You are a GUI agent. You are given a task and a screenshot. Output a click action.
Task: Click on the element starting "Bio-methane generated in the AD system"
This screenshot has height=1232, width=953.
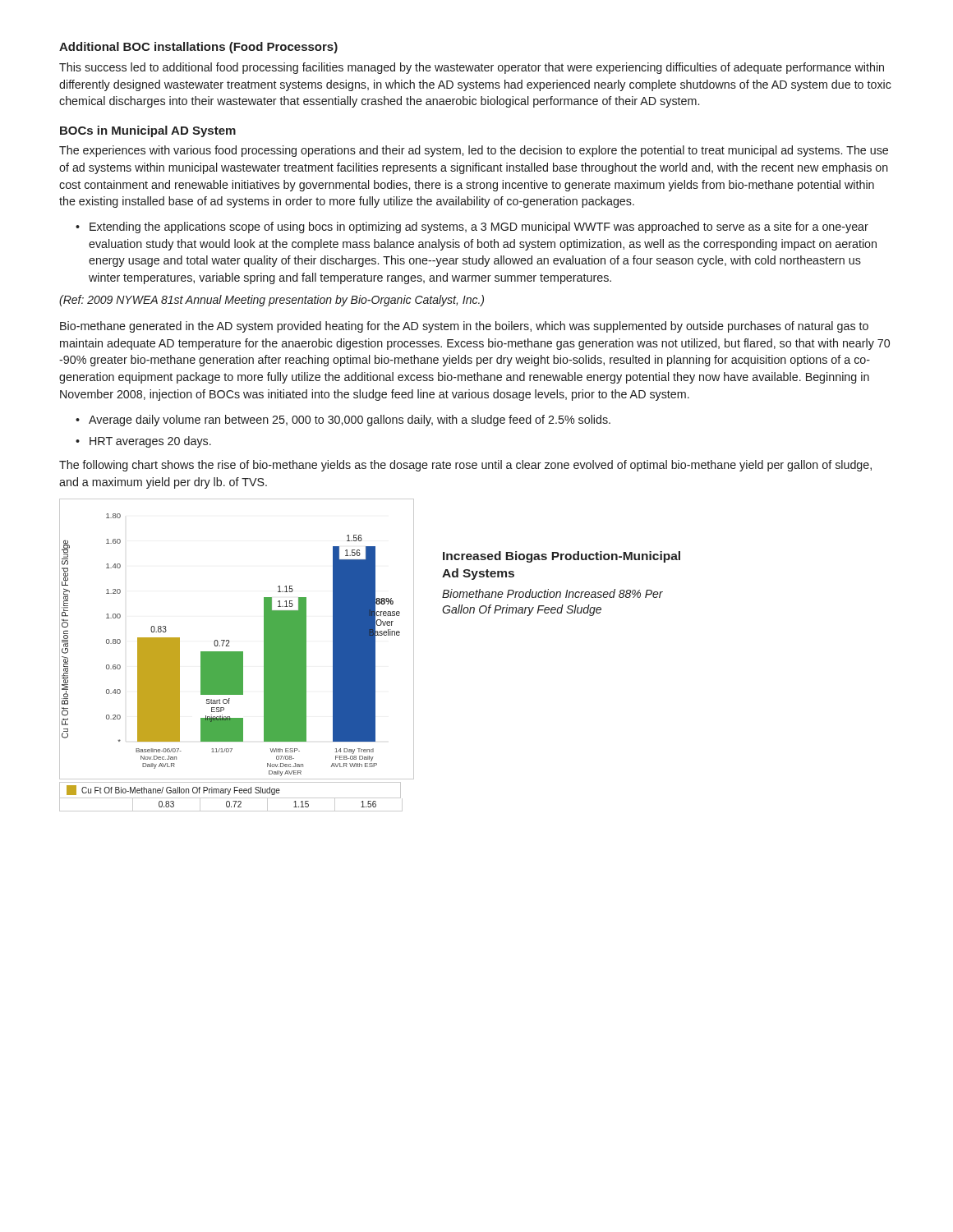coord(475,360)
